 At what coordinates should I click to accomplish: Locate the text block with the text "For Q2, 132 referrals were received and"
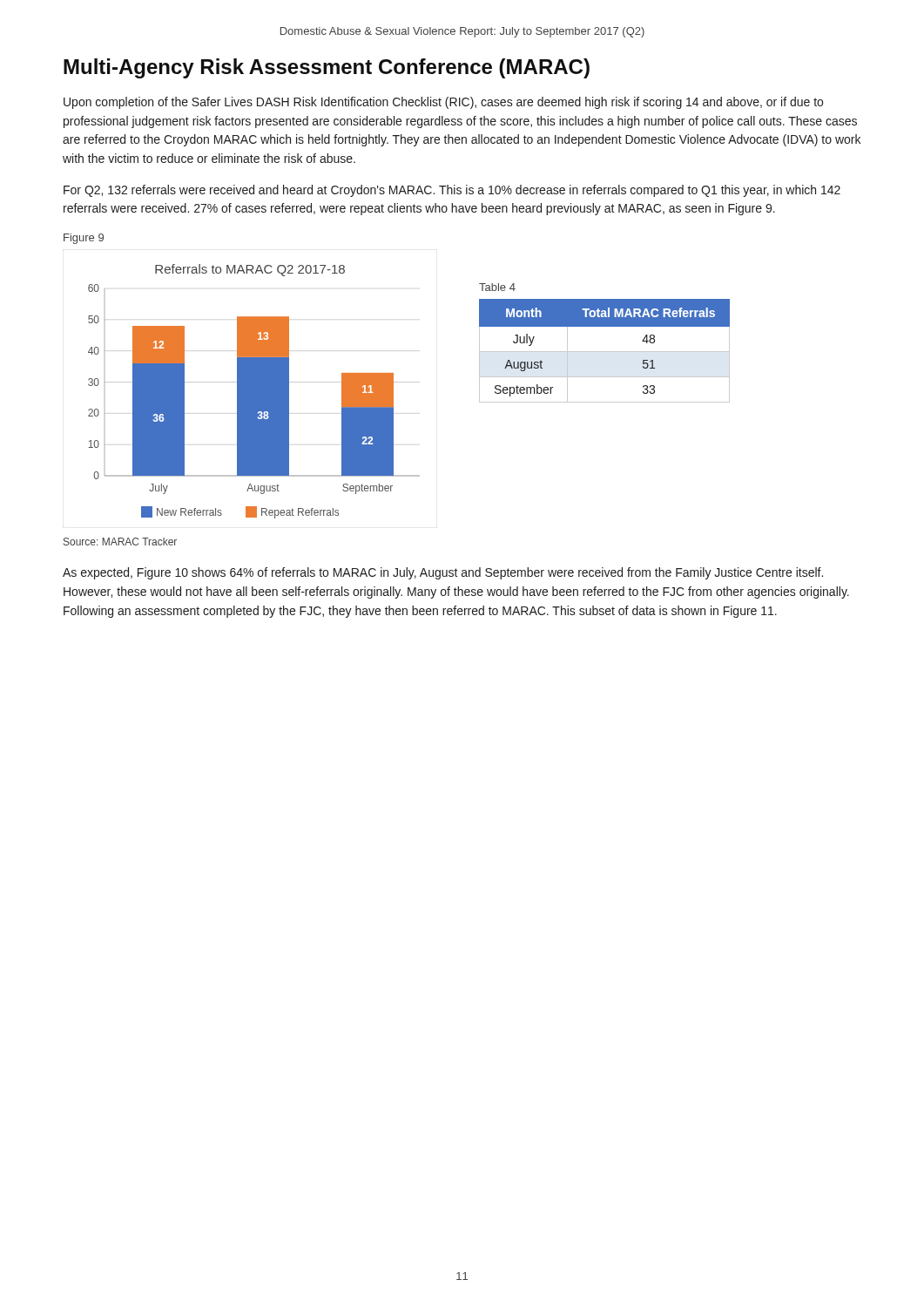[x=452, y=199]
